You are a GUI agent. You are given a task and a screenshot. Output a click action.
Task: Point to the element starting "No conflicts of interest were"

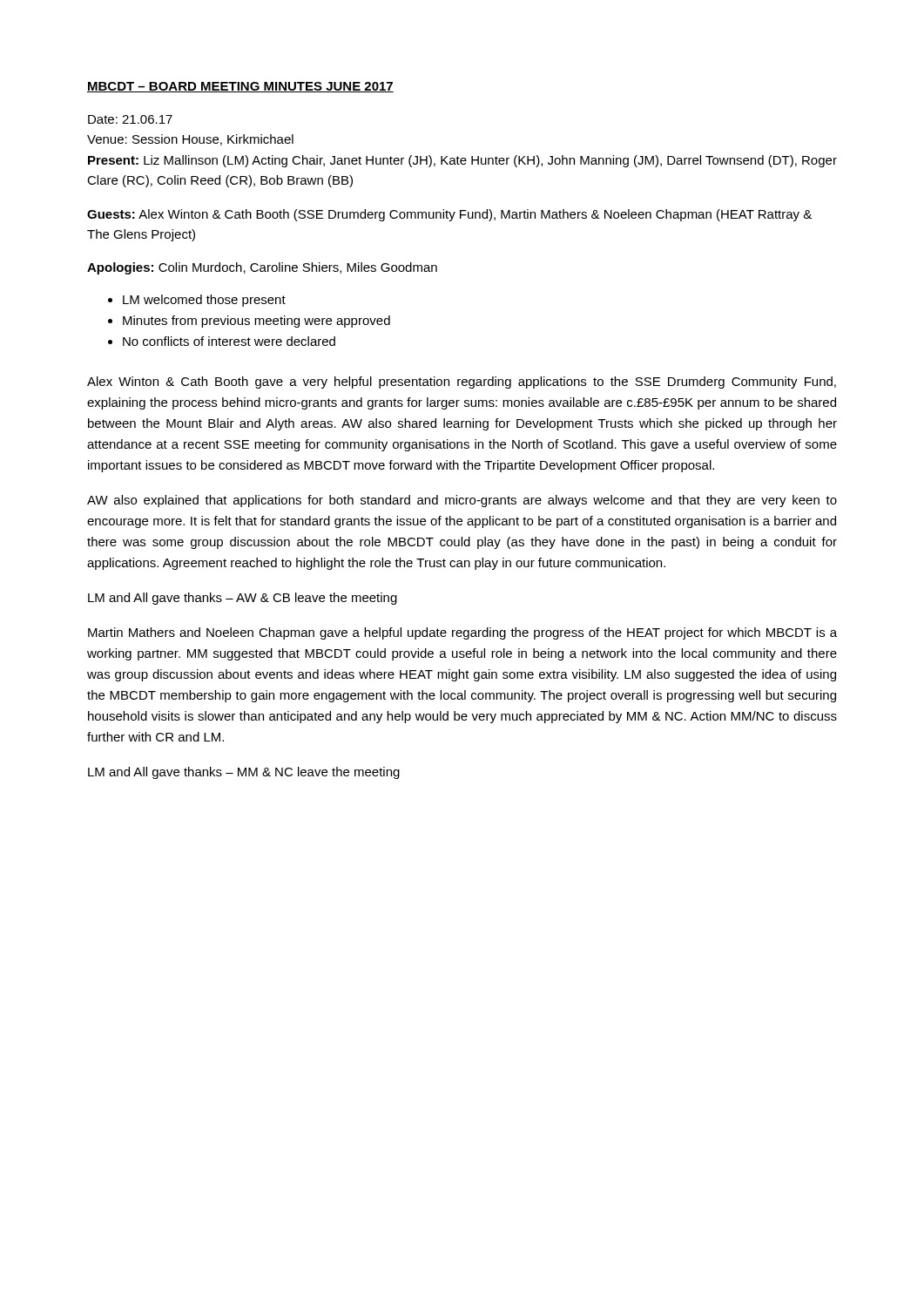click(229, 341)
